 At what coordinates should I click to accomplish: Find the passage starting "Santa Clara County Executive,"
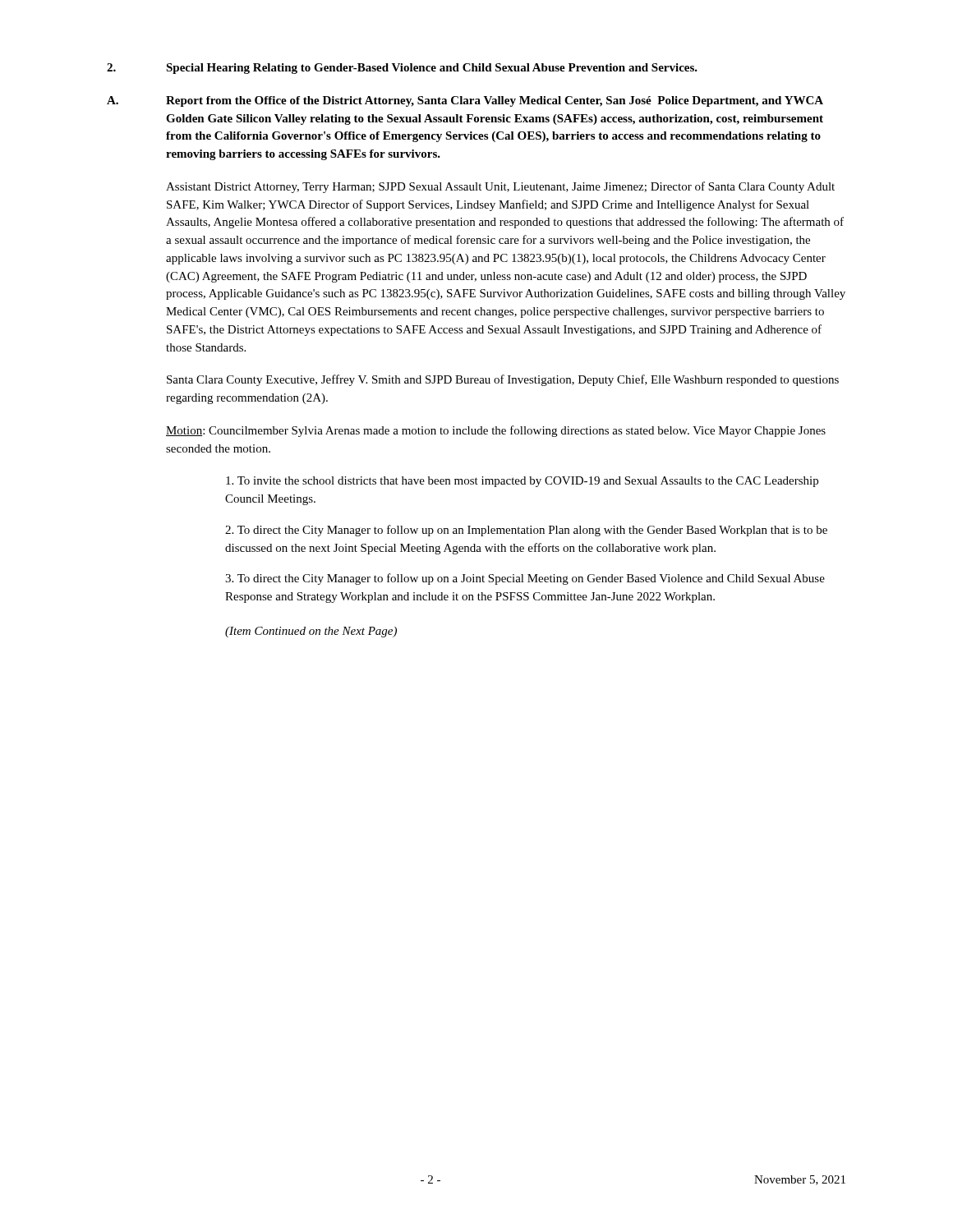[x=506, y=389]
